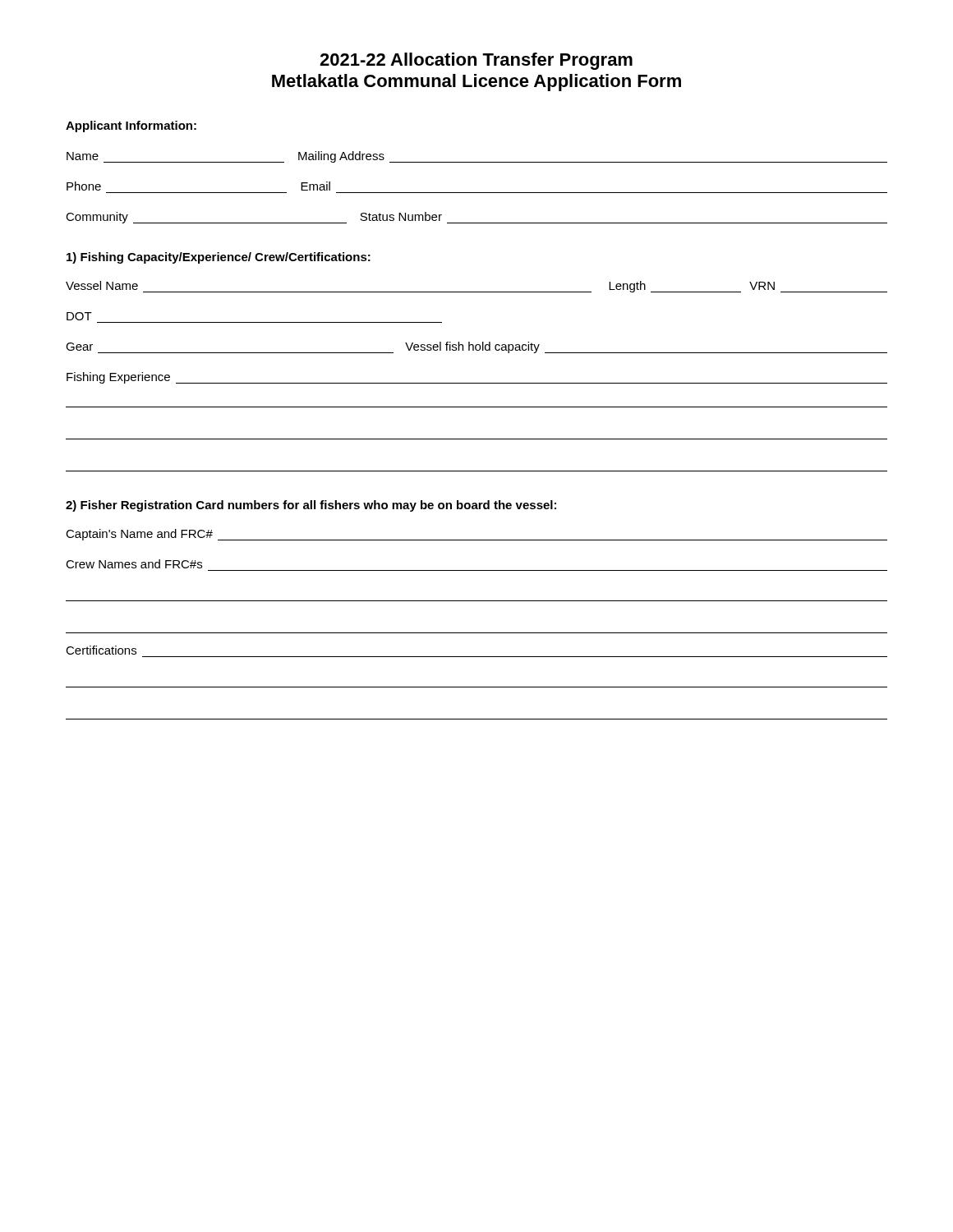Image resolution: width=953 pixels, height=1232 pixels.
Task: Navigate to the block starting "1) Fishing Capacity/Experience/ Crew/Certifications:"
Action: pos(218,257)
